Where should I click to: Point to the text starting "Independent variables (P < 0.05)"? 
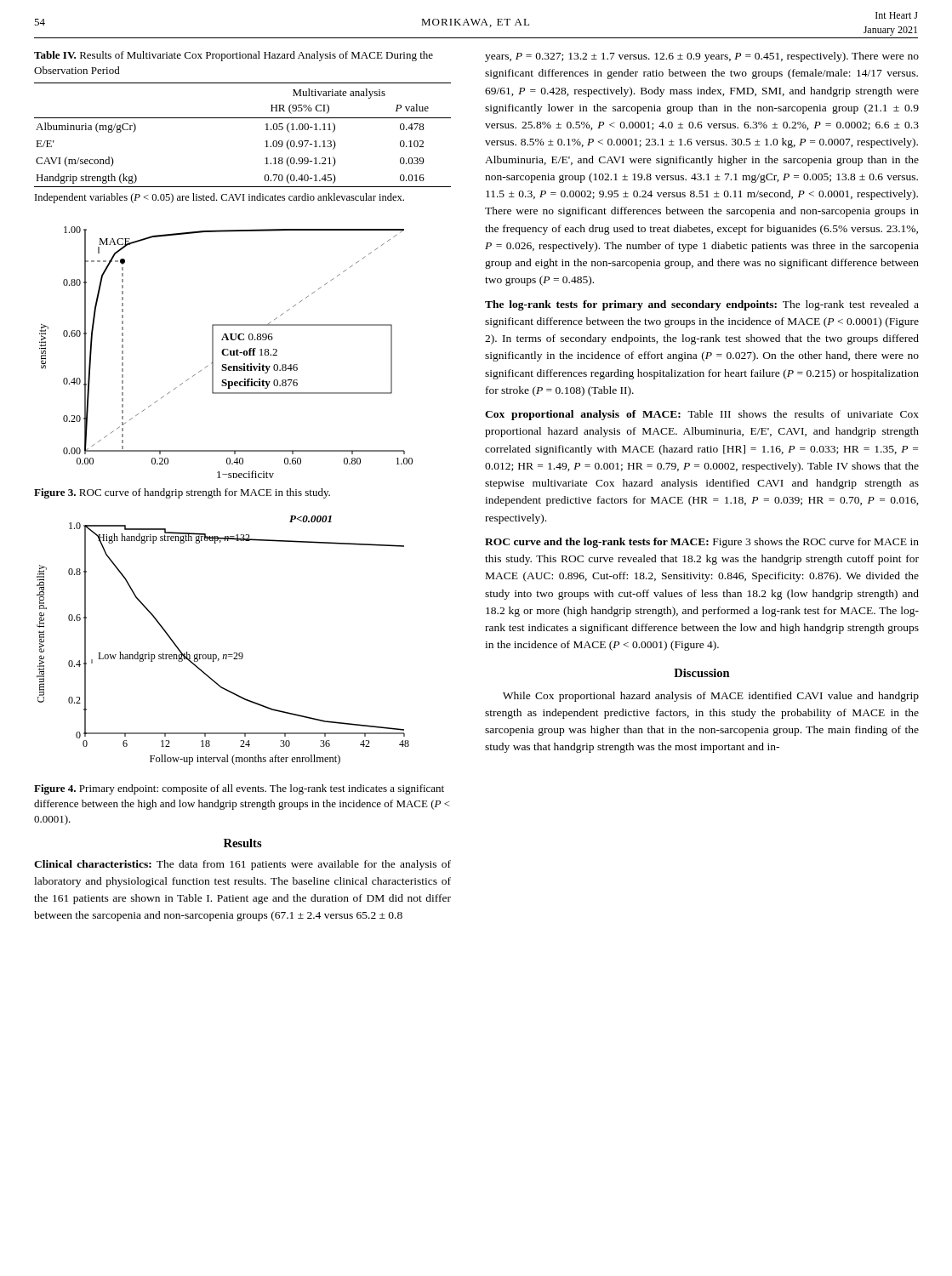click(219, 198)
